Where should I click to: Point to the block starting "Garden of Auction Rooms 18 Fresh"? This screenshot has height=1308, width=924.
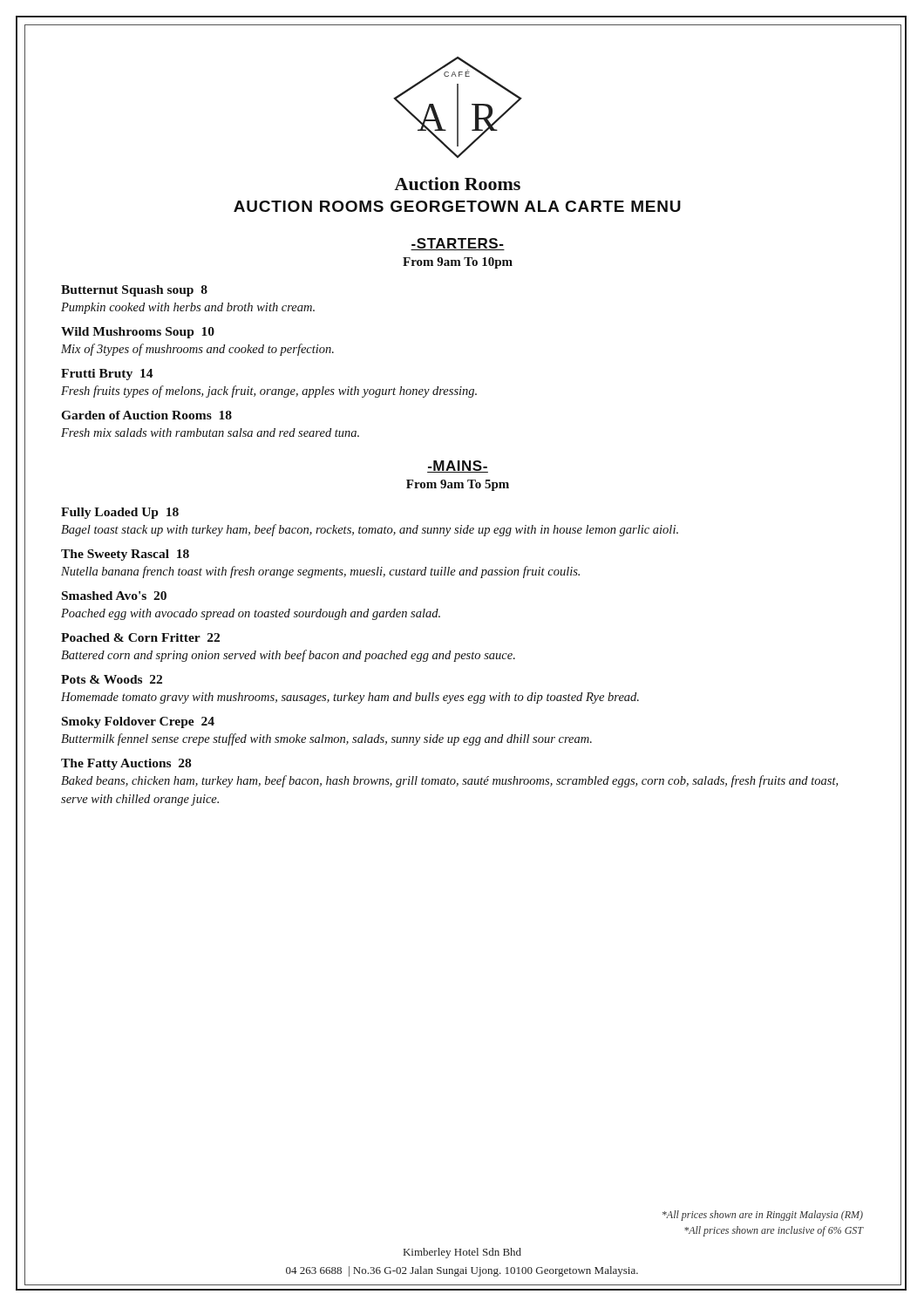pyautogui.click(x=146, y=415)
